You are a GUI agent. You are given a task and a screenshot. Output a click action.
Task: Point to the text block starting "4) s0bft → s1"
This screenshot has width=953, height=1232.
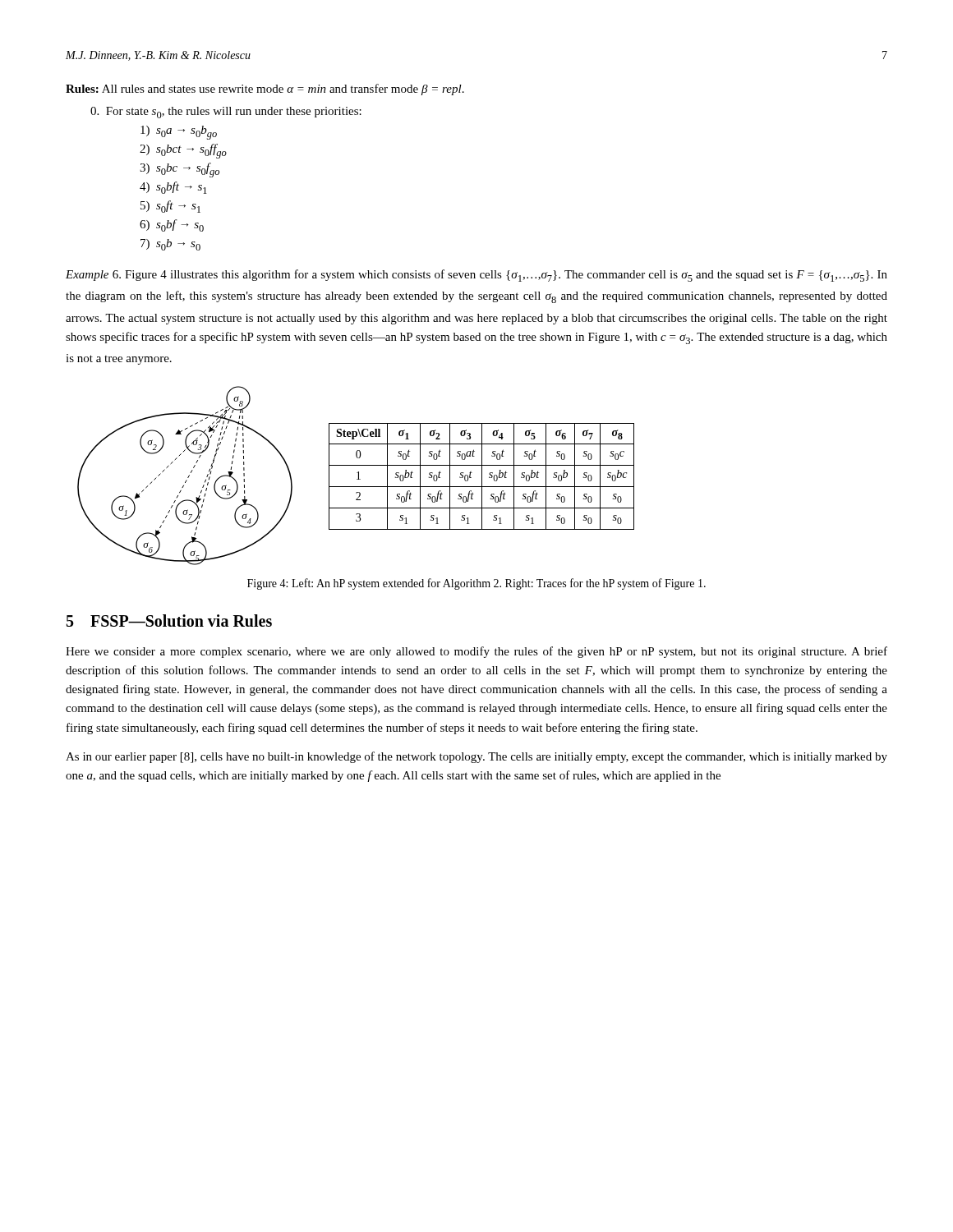click(x=174, y=188)
